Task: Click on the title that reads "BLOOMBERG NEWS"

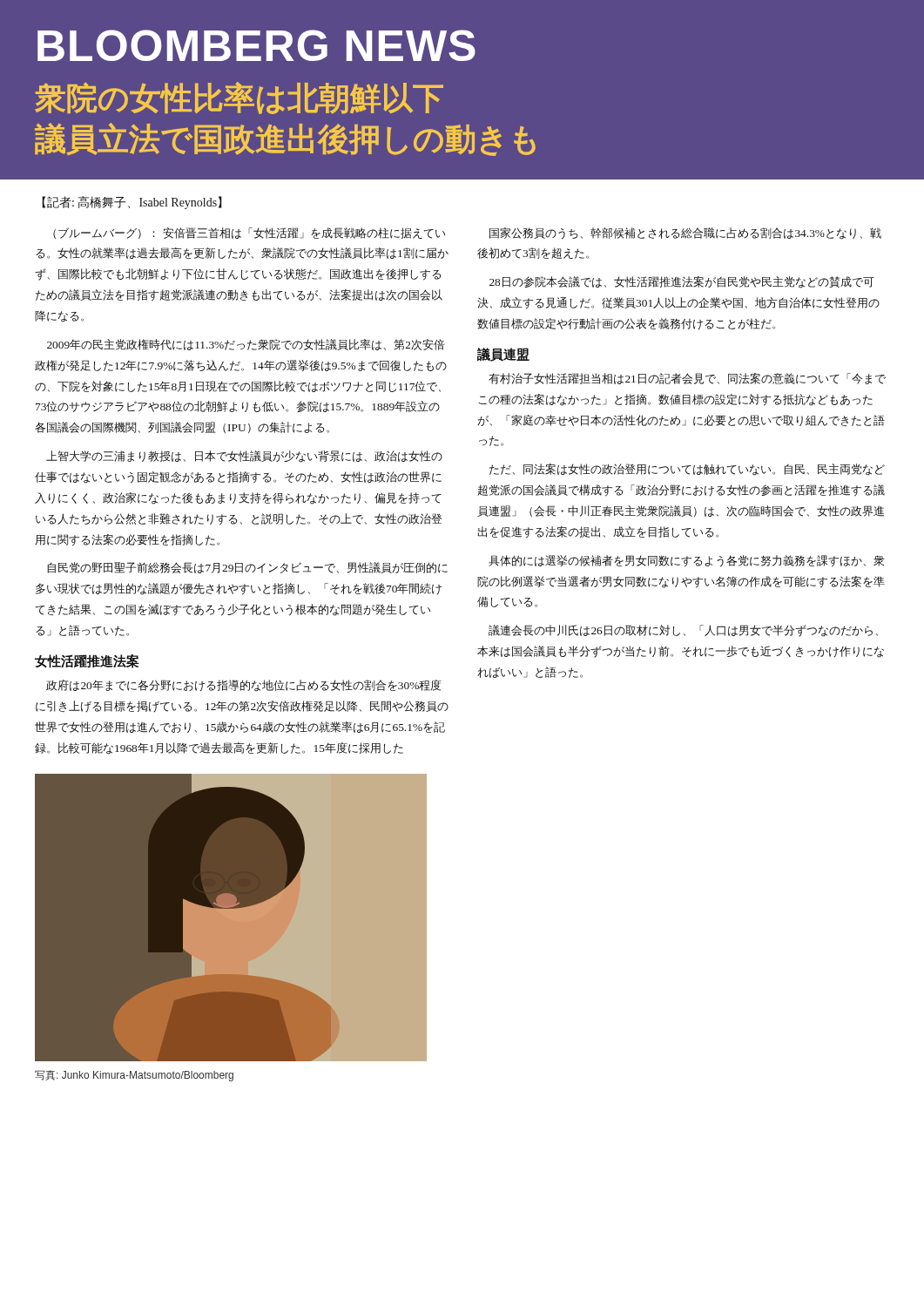Action: (256, 46)
